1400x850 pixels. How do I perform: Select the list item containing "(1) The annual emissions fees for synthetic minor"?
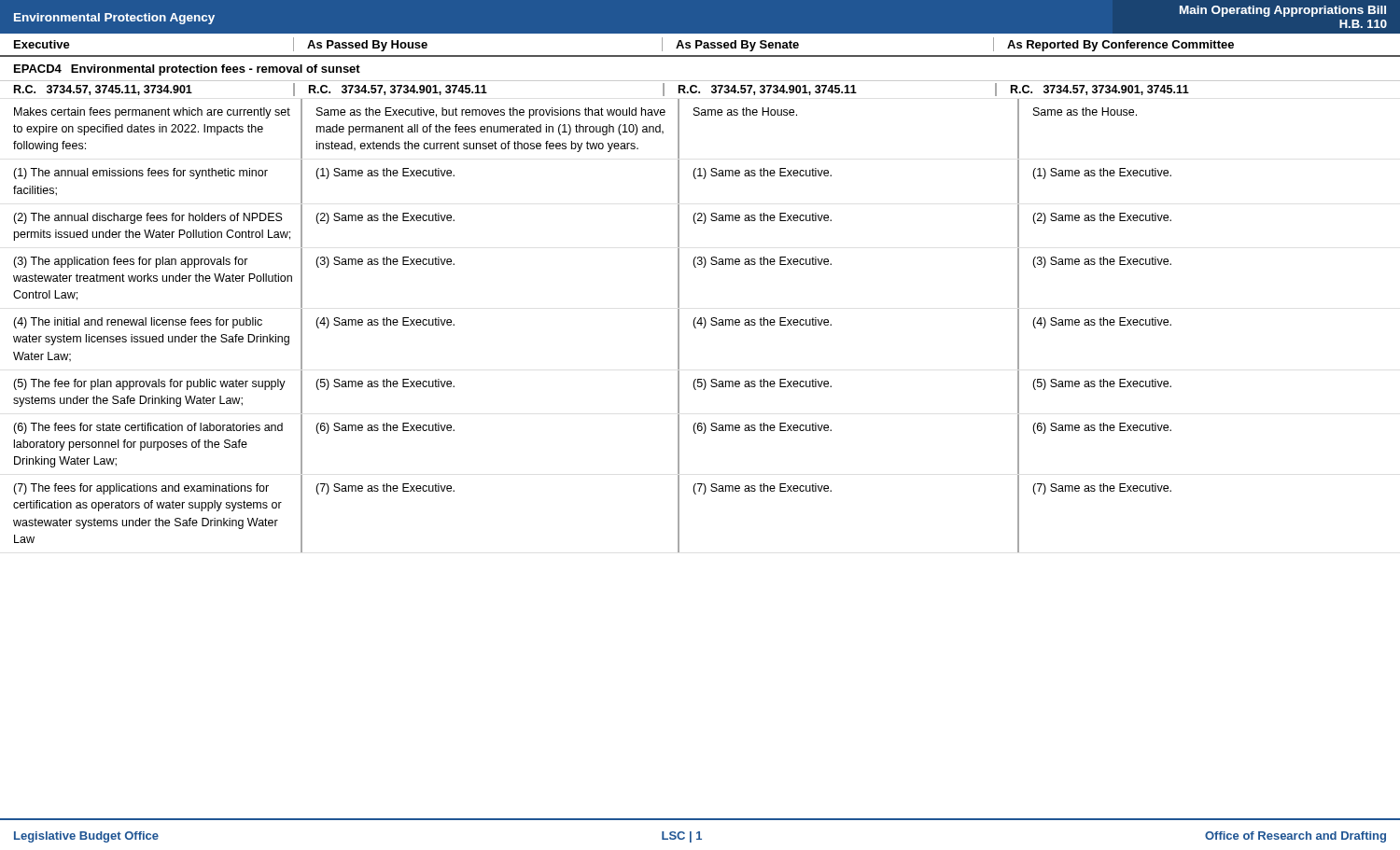[x=700, y=181]
